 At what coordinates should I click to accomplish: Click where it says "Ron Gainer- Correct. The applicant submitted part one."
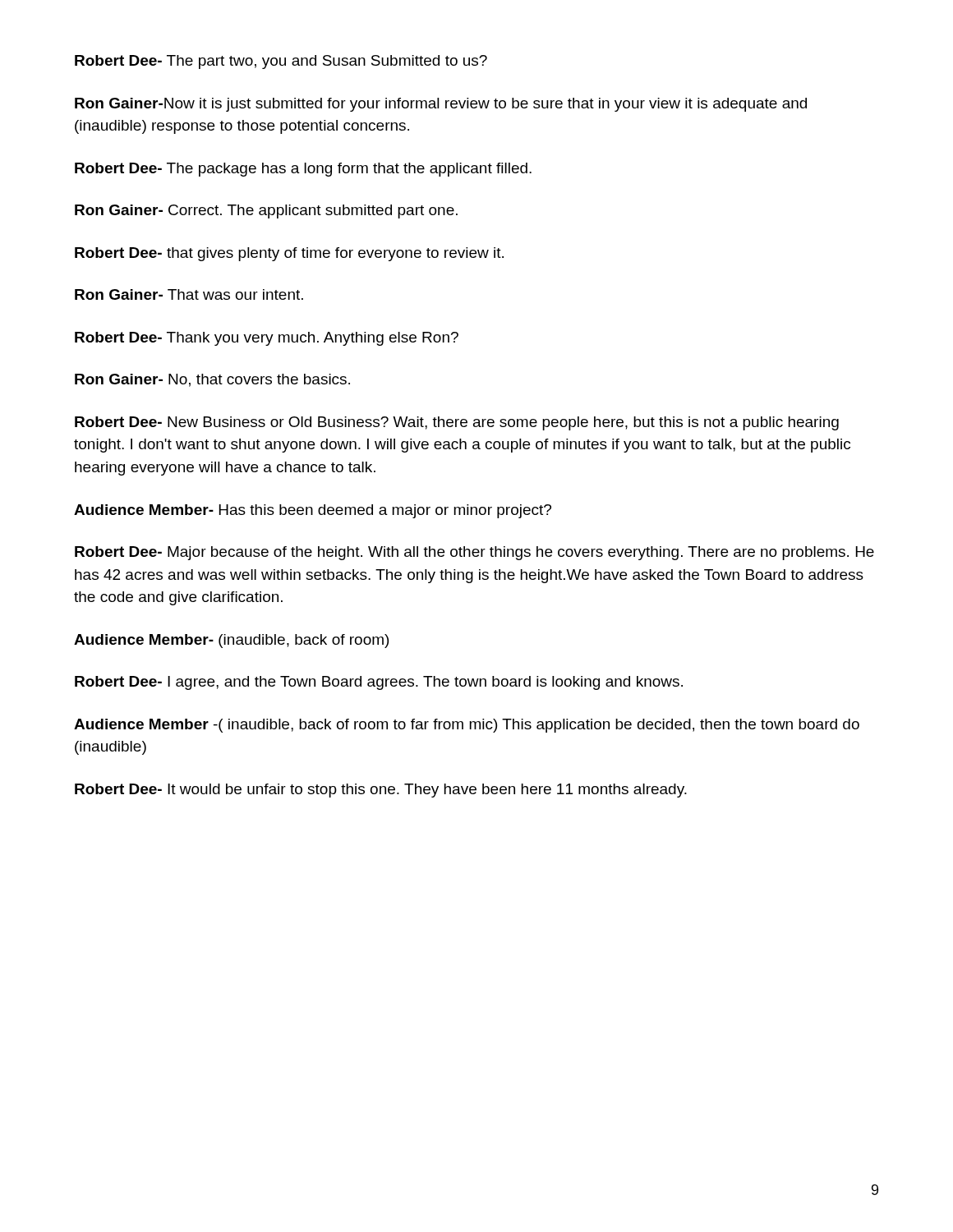pyautogui.click(x=266, y=210)
